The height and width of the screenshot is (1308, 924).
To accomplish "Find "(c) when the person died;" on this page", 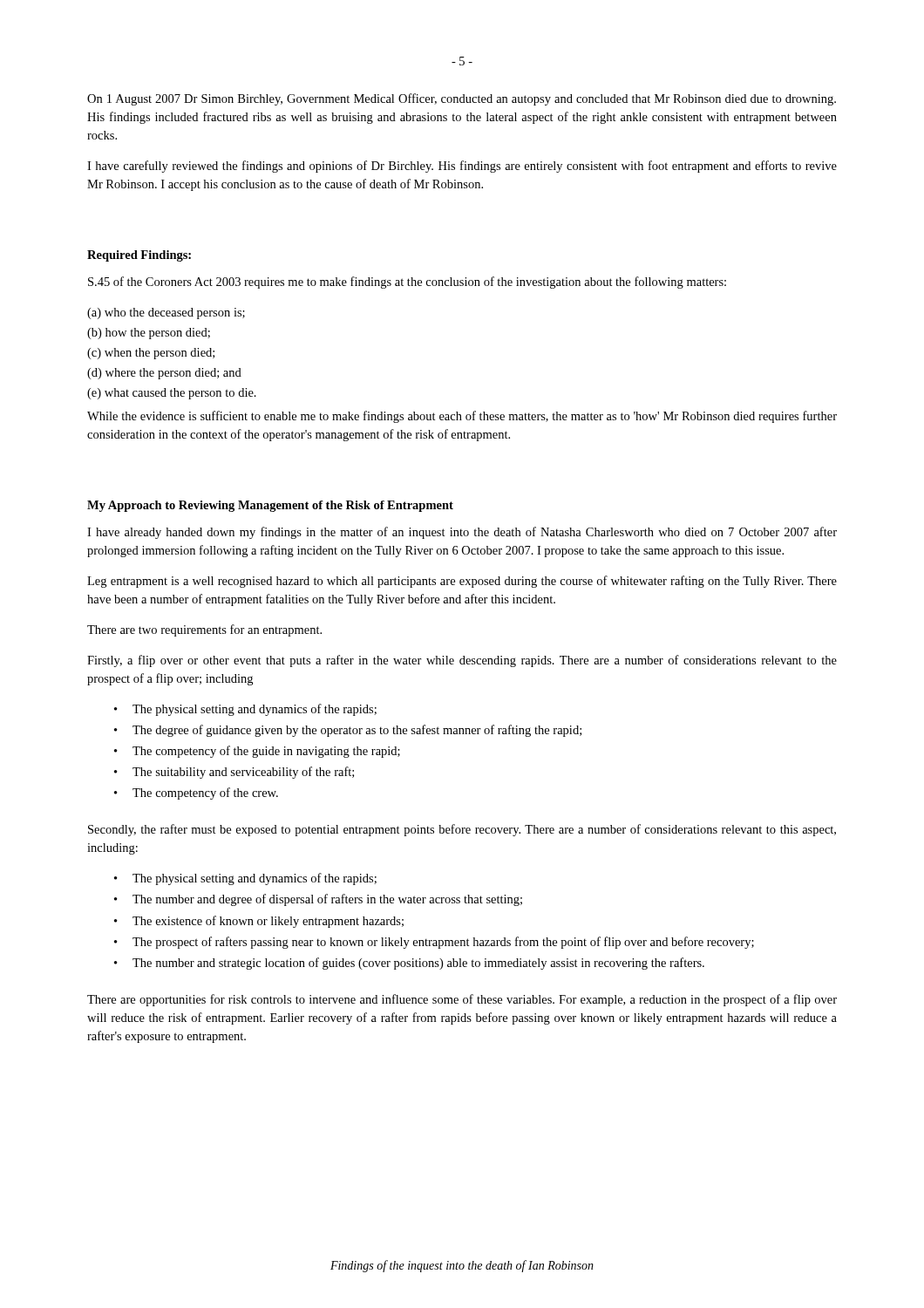I will point(151,352).
